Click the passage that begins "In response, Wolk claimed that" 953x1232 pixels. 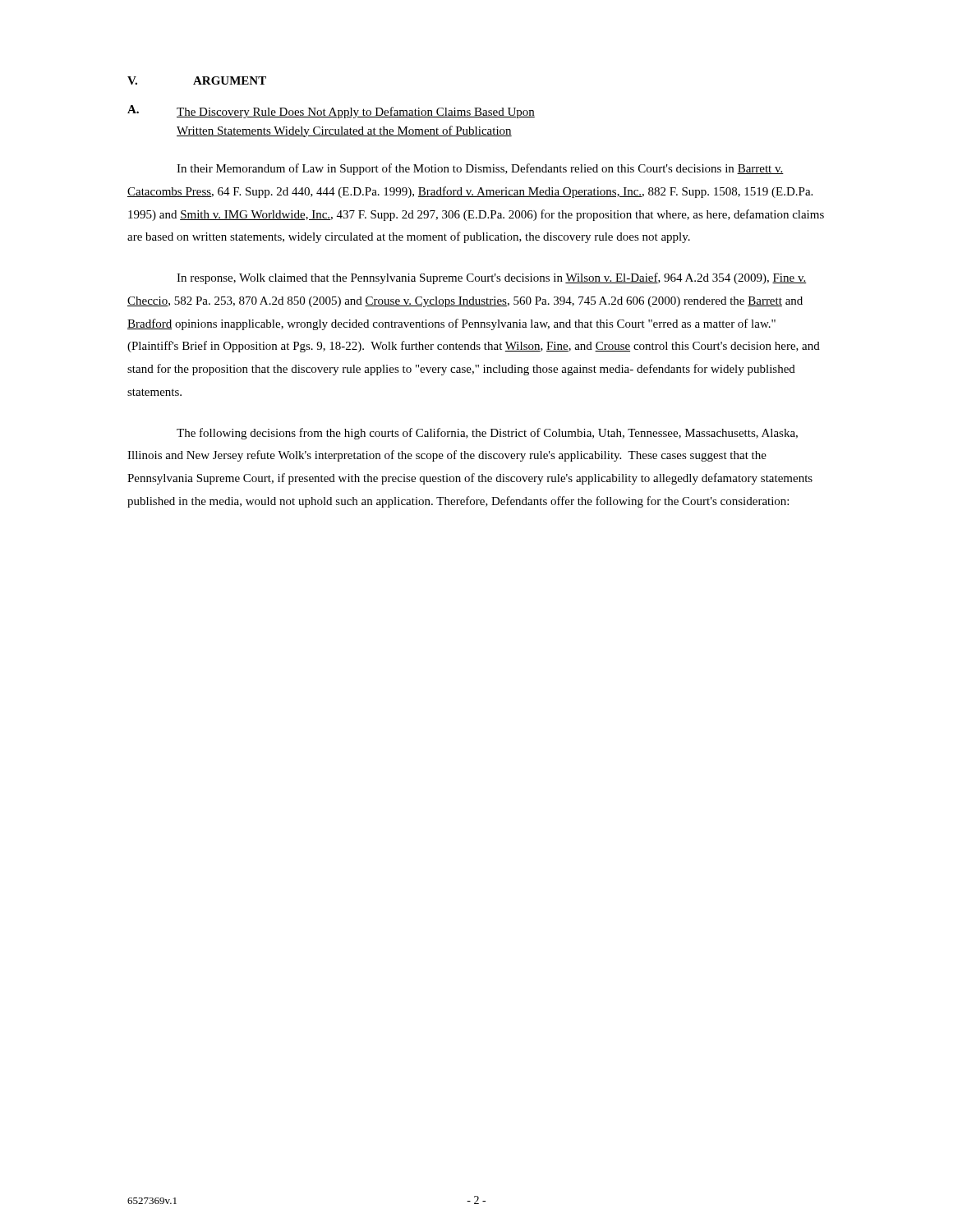pyautogui.click(x=473, y=335)
